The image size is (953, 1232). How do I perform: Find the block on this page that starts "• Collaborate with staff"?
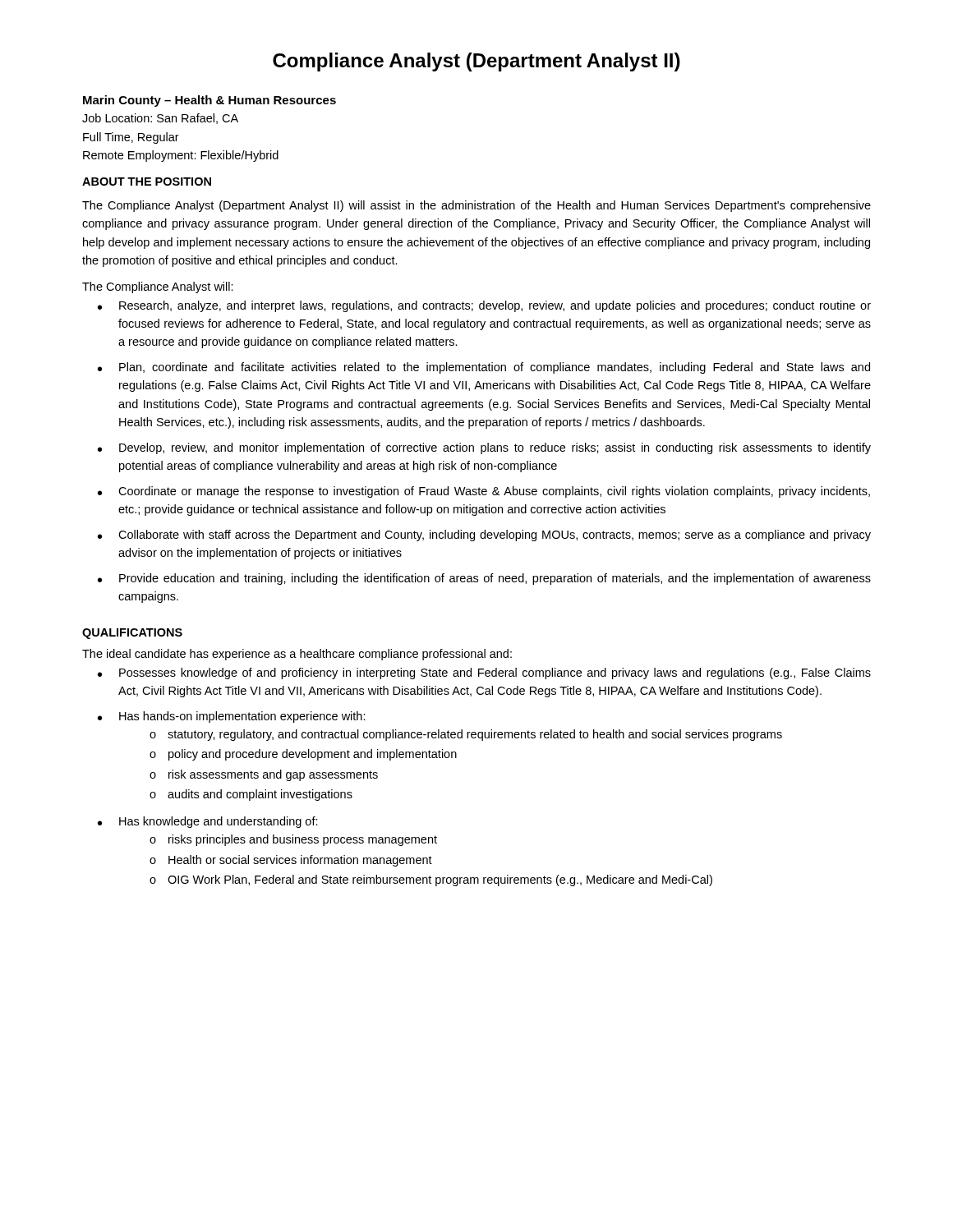pos(484,544)
